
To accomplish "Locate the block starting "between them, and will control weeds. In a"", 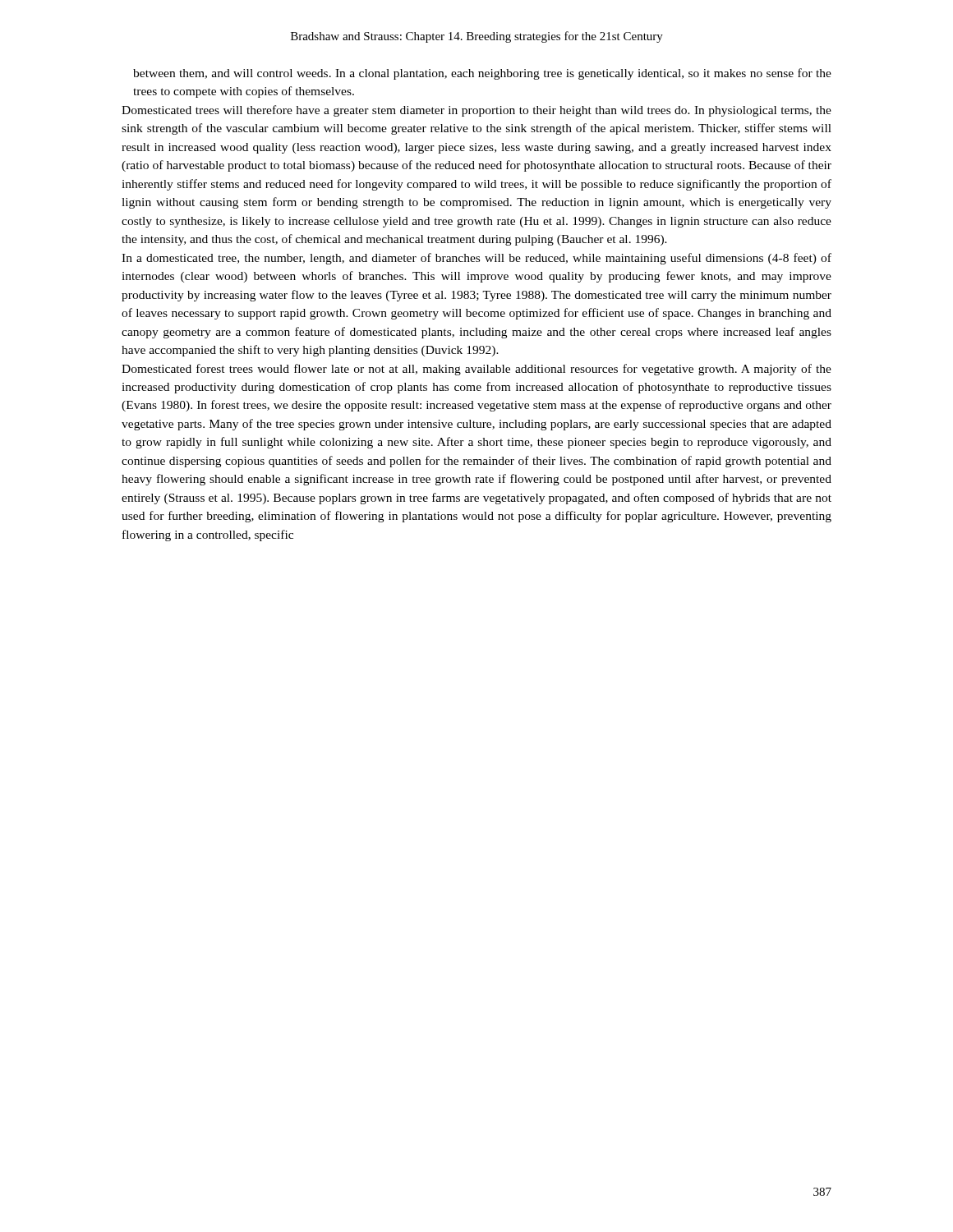I will (x=482, y=82).
